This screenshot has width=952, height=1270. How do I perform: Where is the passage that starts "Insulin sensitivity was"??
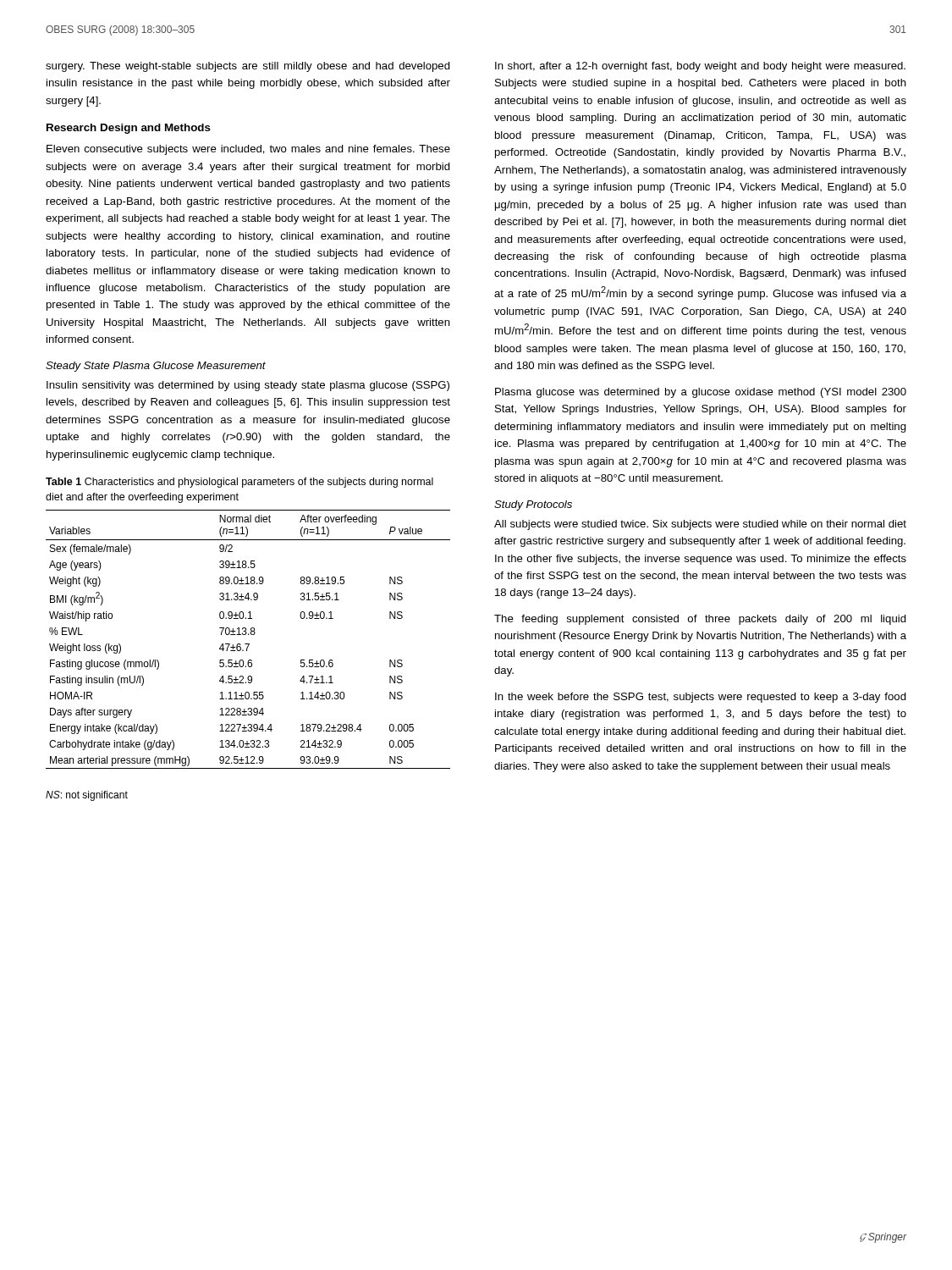click(248, 419)
